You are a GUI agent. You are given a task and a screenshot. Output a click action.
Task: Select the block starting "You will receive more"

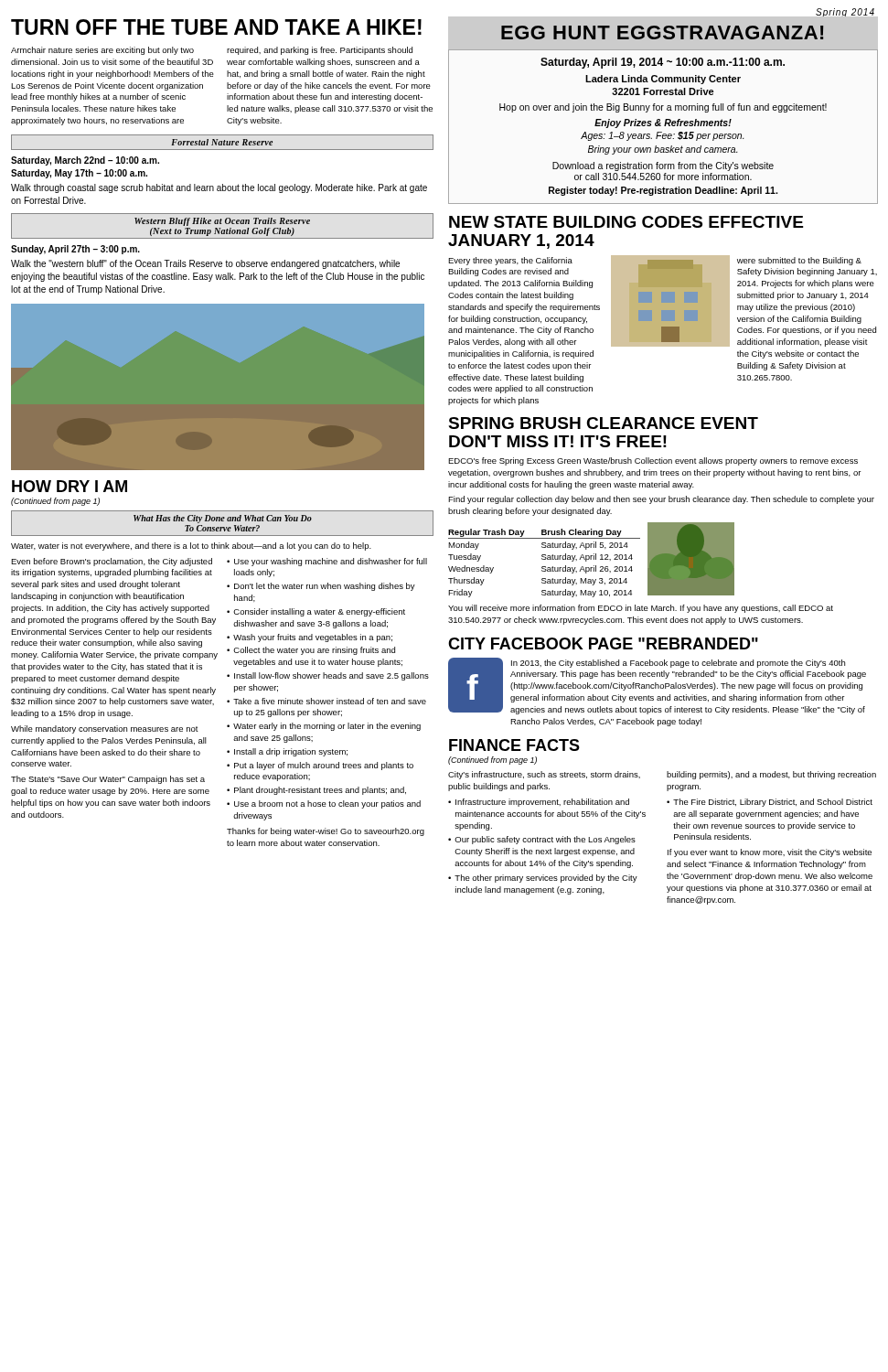pyautogui.click(x=641, y=614)
